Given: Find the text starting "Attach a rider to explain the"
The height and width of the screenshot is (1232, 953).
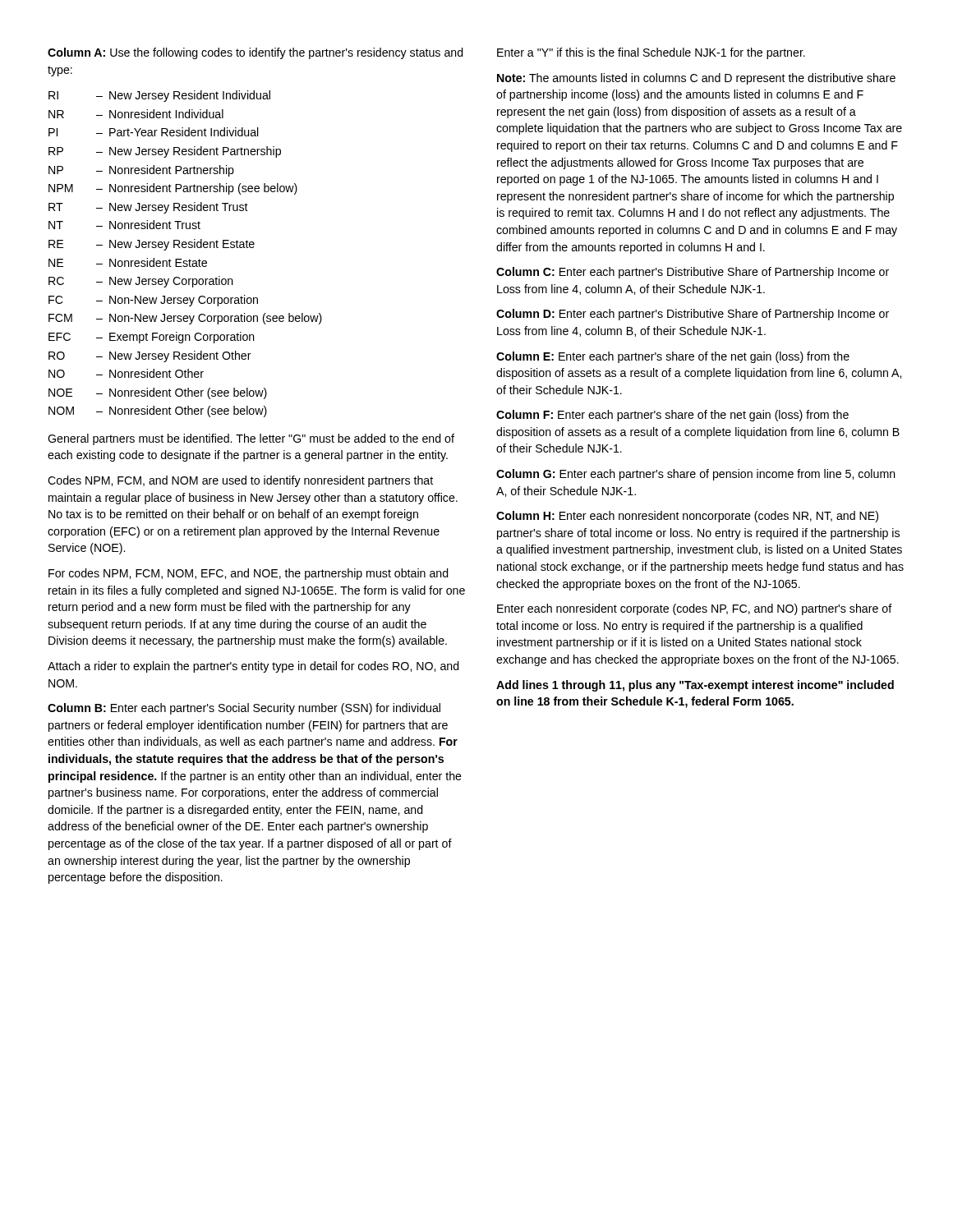Looking at the screenshot, I should [253, 675].
